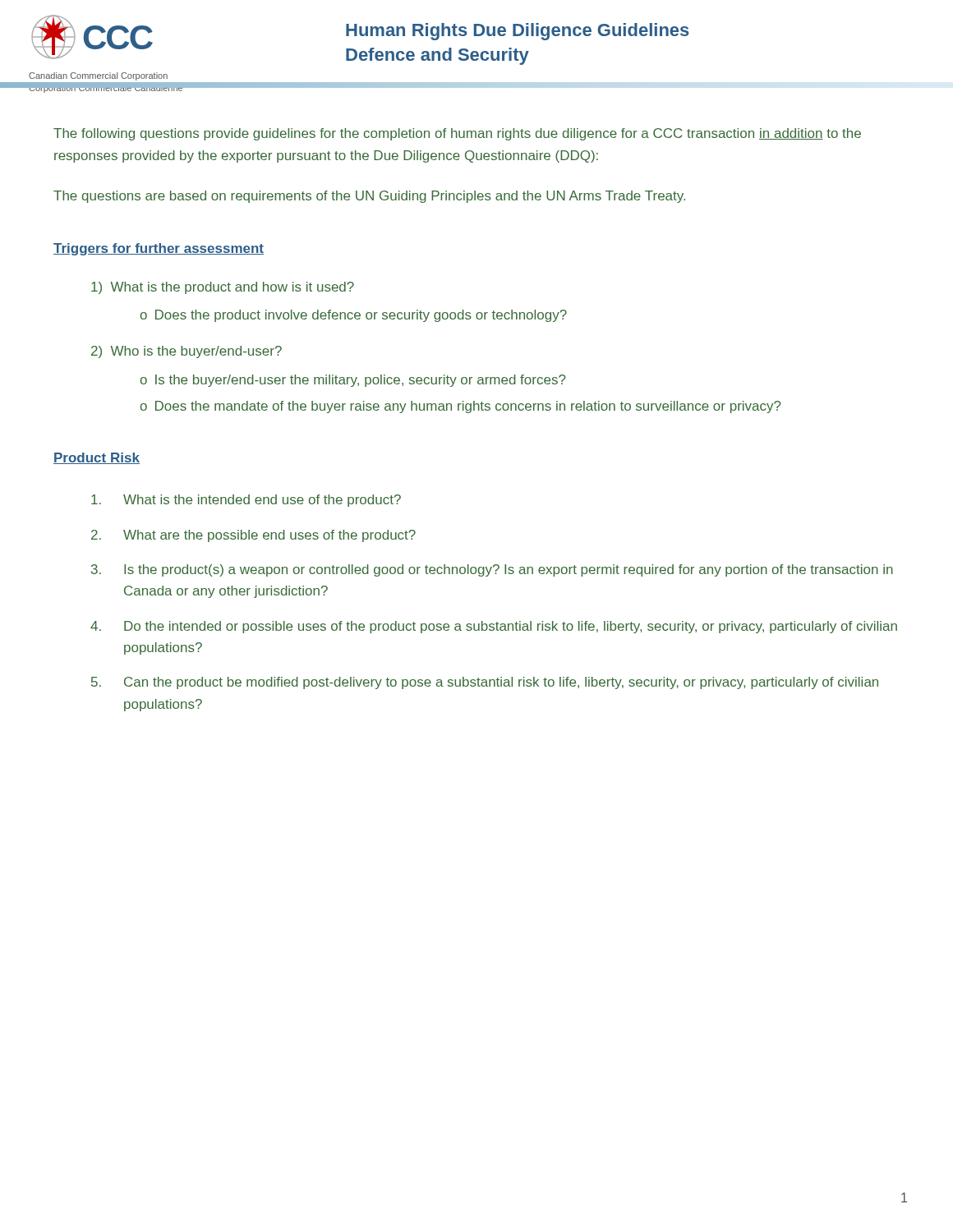
Task: Click on the block starting "oDoes the mandate of"
Action: 460,407
